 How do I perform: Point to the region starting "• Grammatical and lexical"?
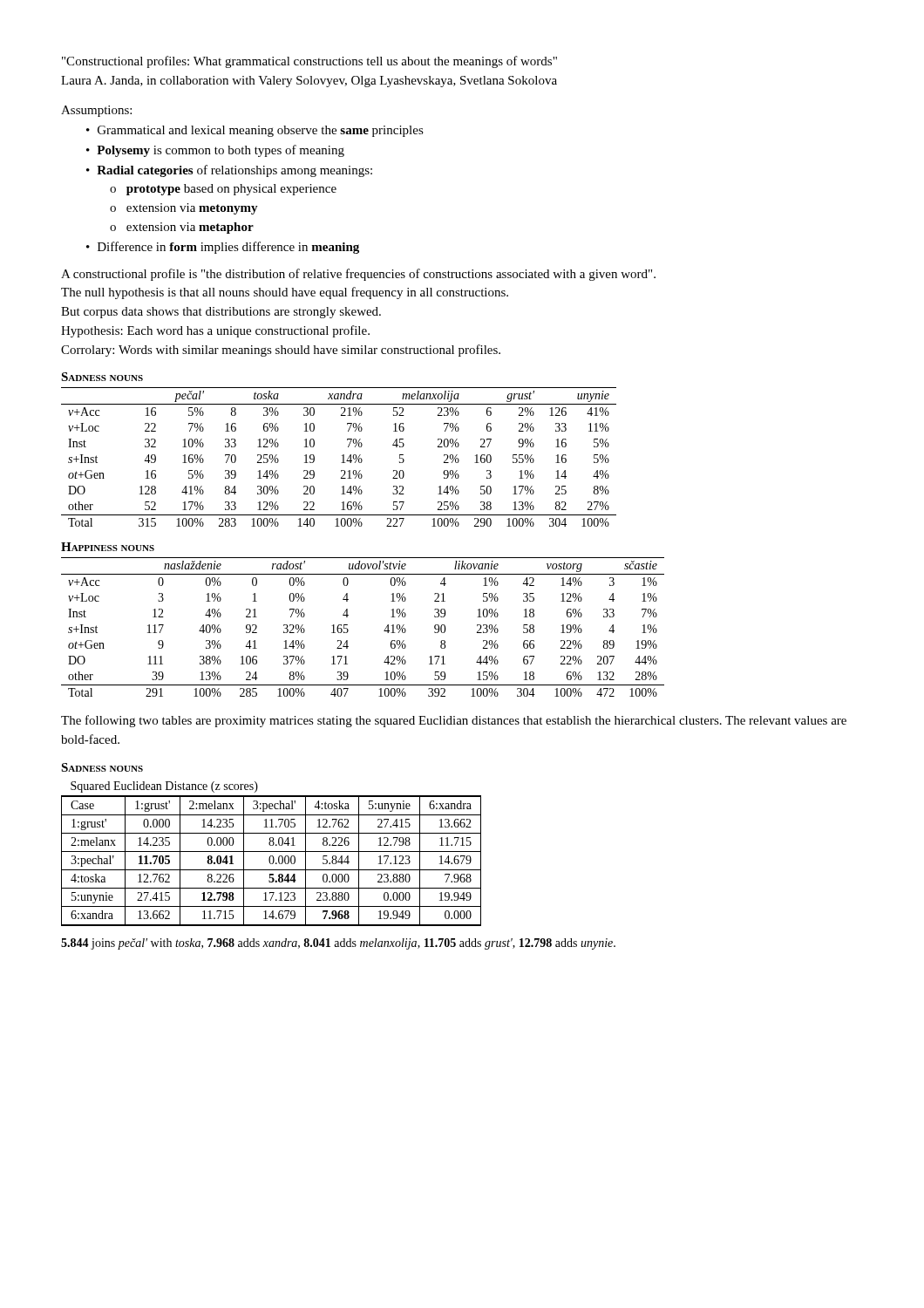click(254, 130)
